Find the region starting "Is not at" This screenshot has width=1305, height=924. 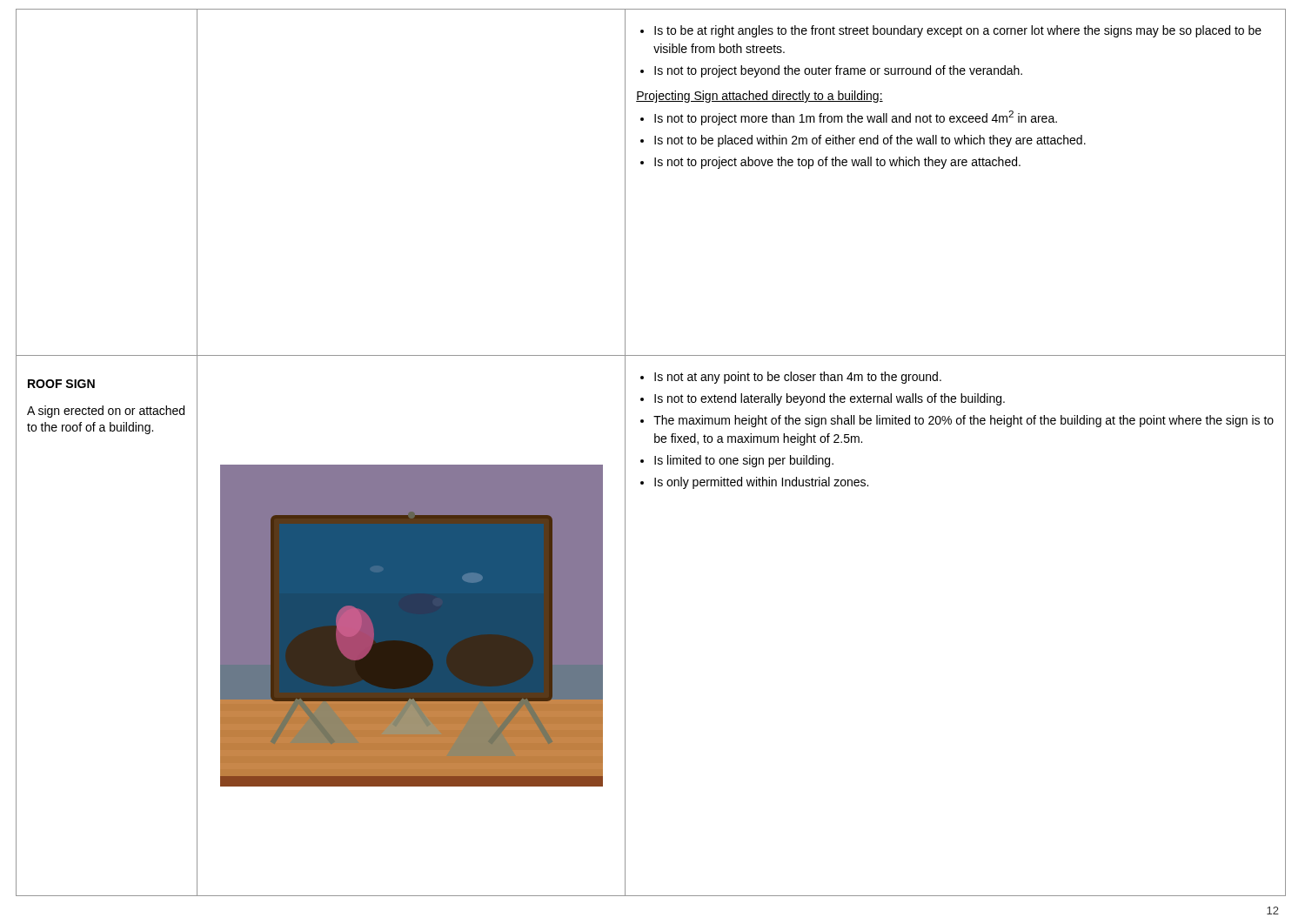pyautogui.click(x=964, y=430)
